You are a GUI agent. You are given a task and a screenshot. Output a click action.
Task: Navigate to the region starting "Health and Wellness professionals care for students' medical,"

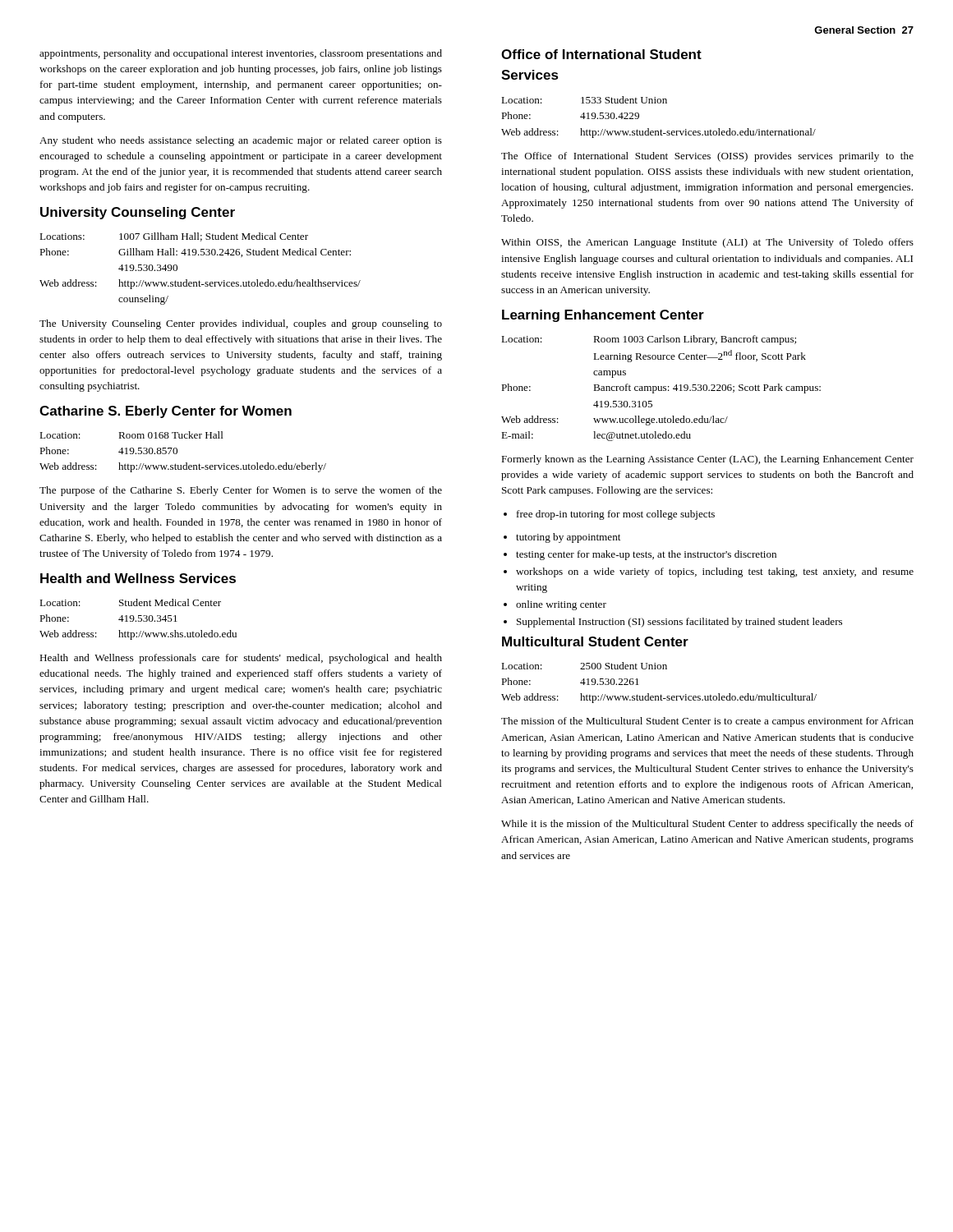241,728
